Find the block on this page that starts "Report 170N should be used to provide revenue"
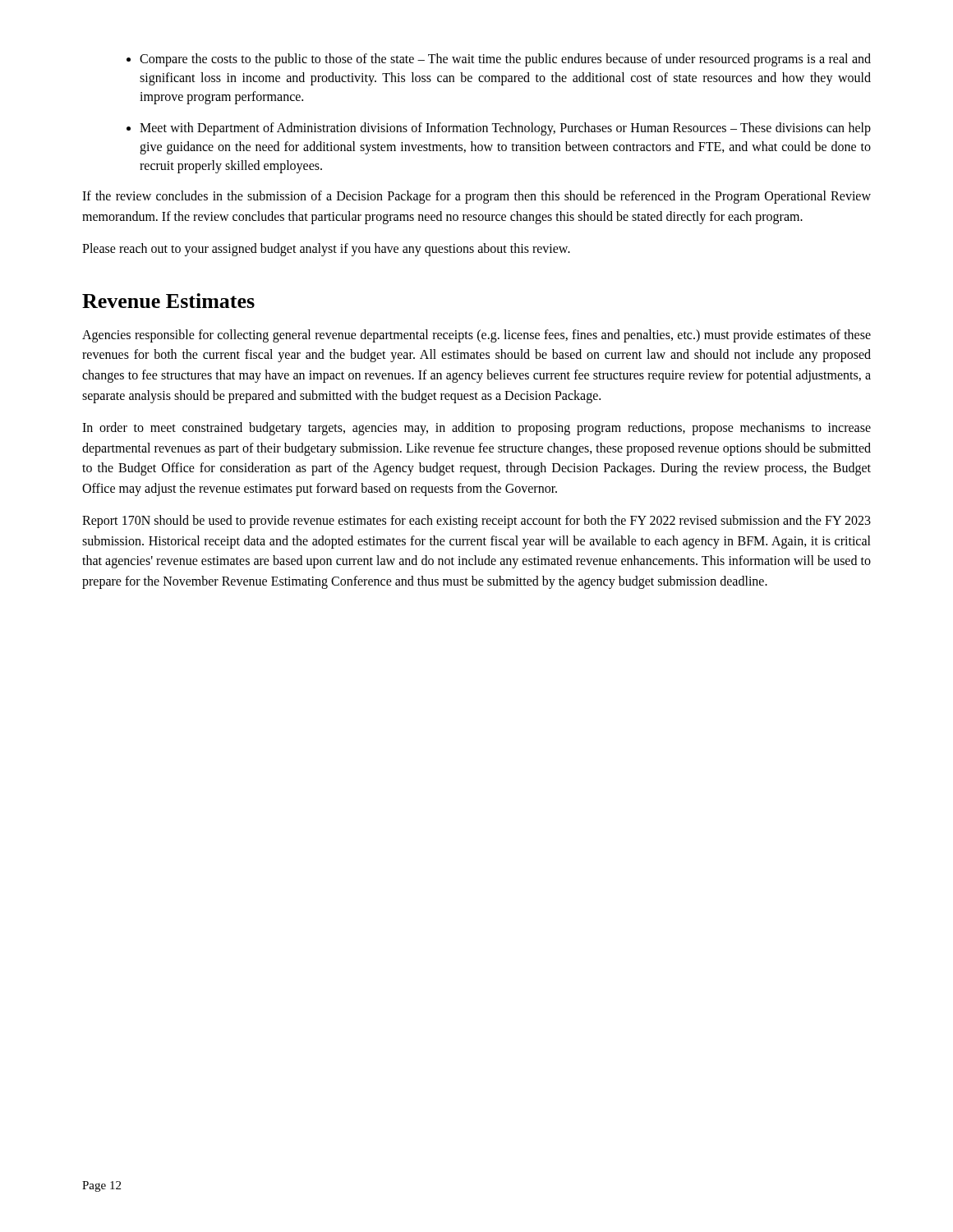The width and height of the screenshot is (953, 1232). click(476, 551)
